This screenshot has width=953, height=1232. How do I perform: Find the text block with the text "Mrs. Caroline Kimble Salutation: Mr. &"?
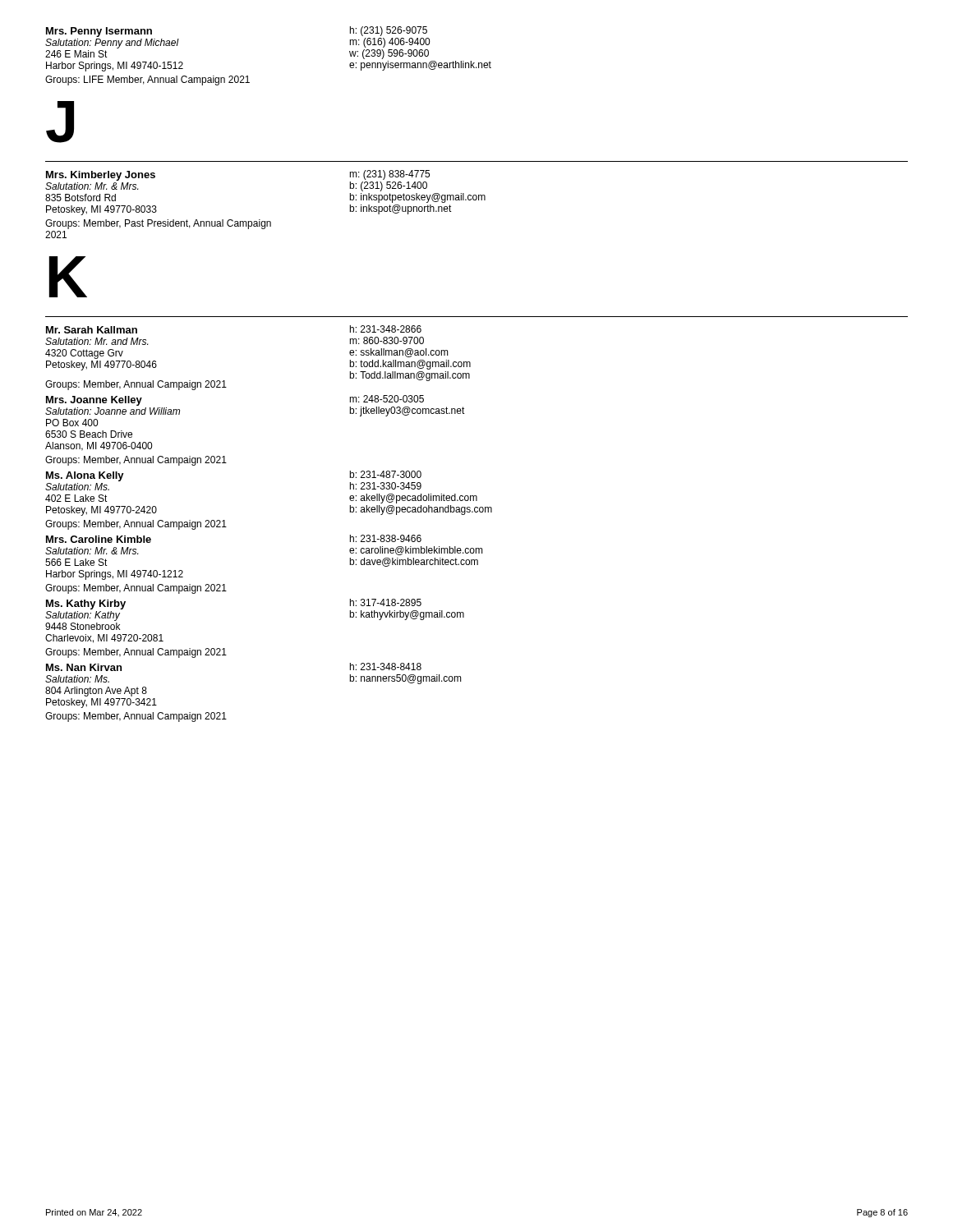[x=476, y=563]
